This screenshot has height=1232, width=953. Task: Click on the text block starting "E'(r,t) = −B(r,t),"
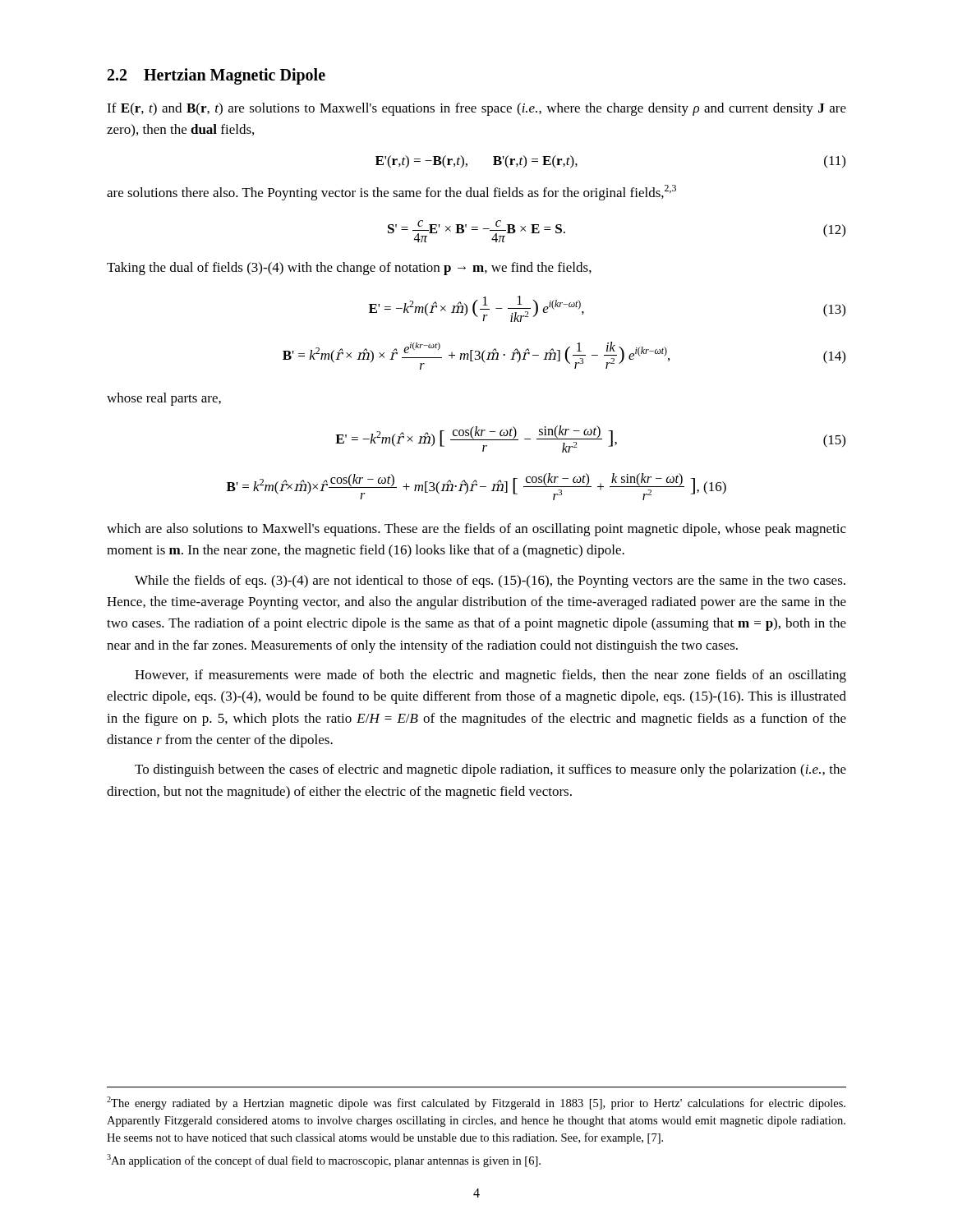pyautogui.click(x=404, y=161)
